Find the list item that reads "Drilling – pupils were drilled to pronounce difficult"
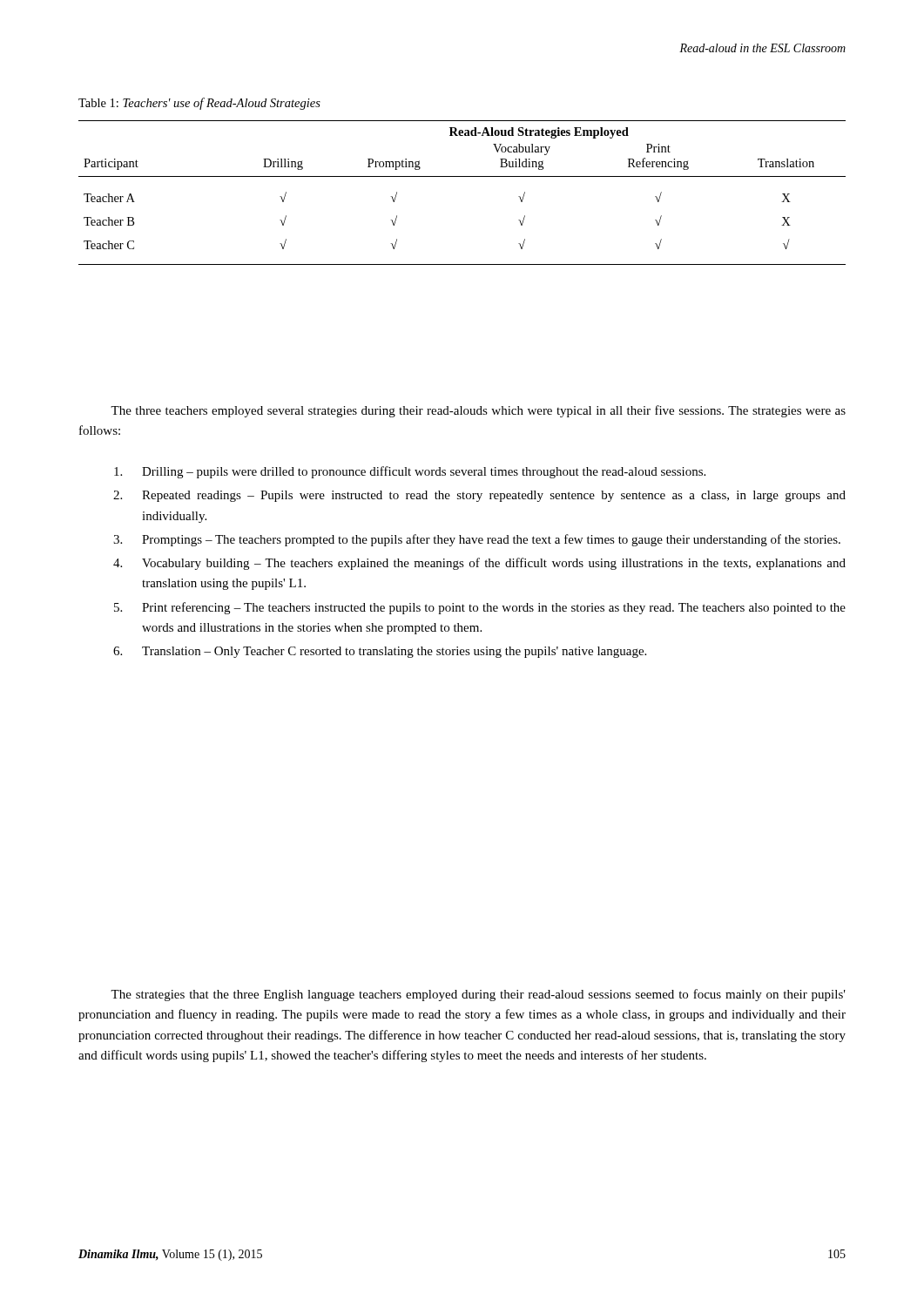The width and height of the screenshot is (924, 1307). click(x=479, y=472)
